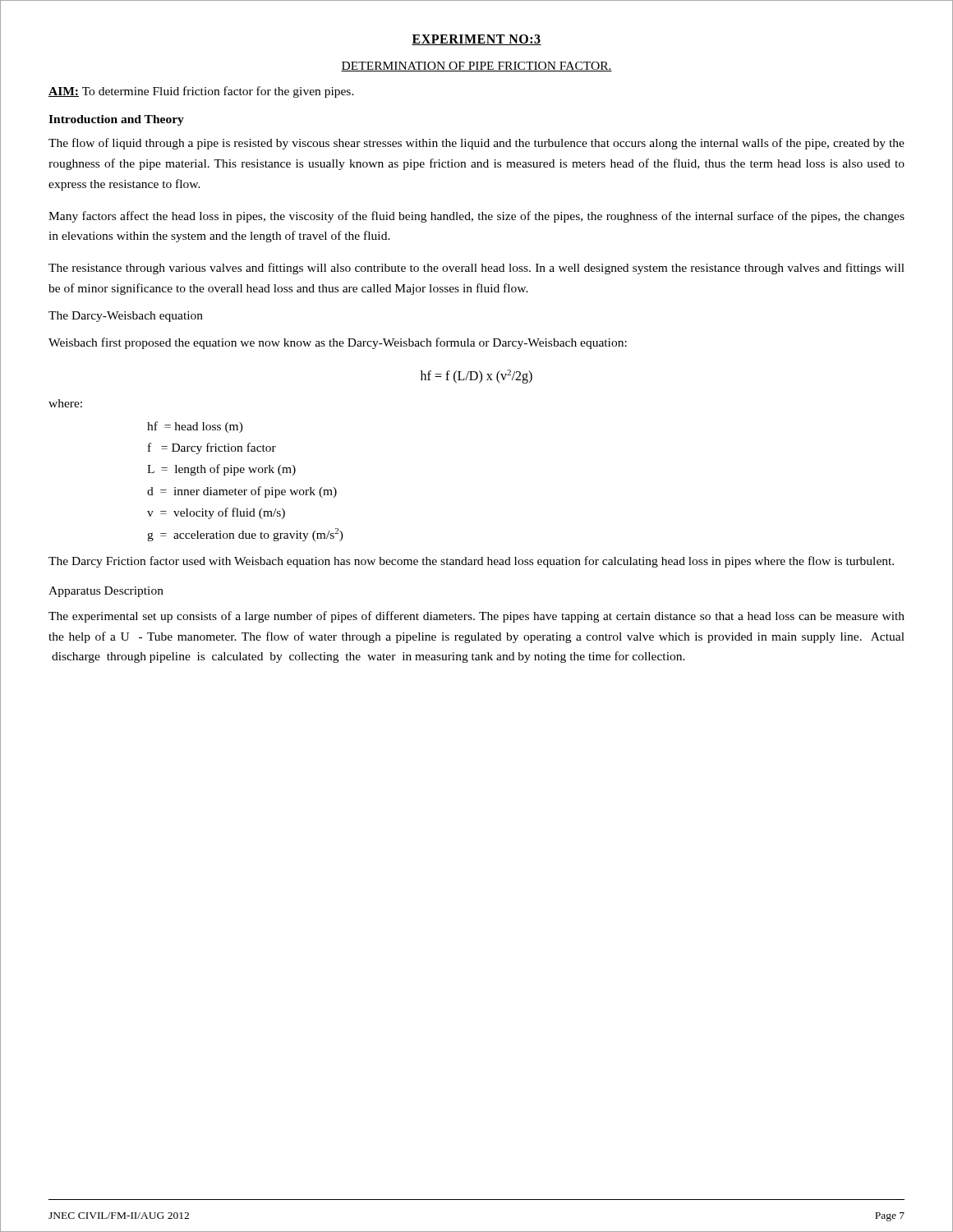Find the passage starting "The experimental set up consists of"

coord(476,636)
